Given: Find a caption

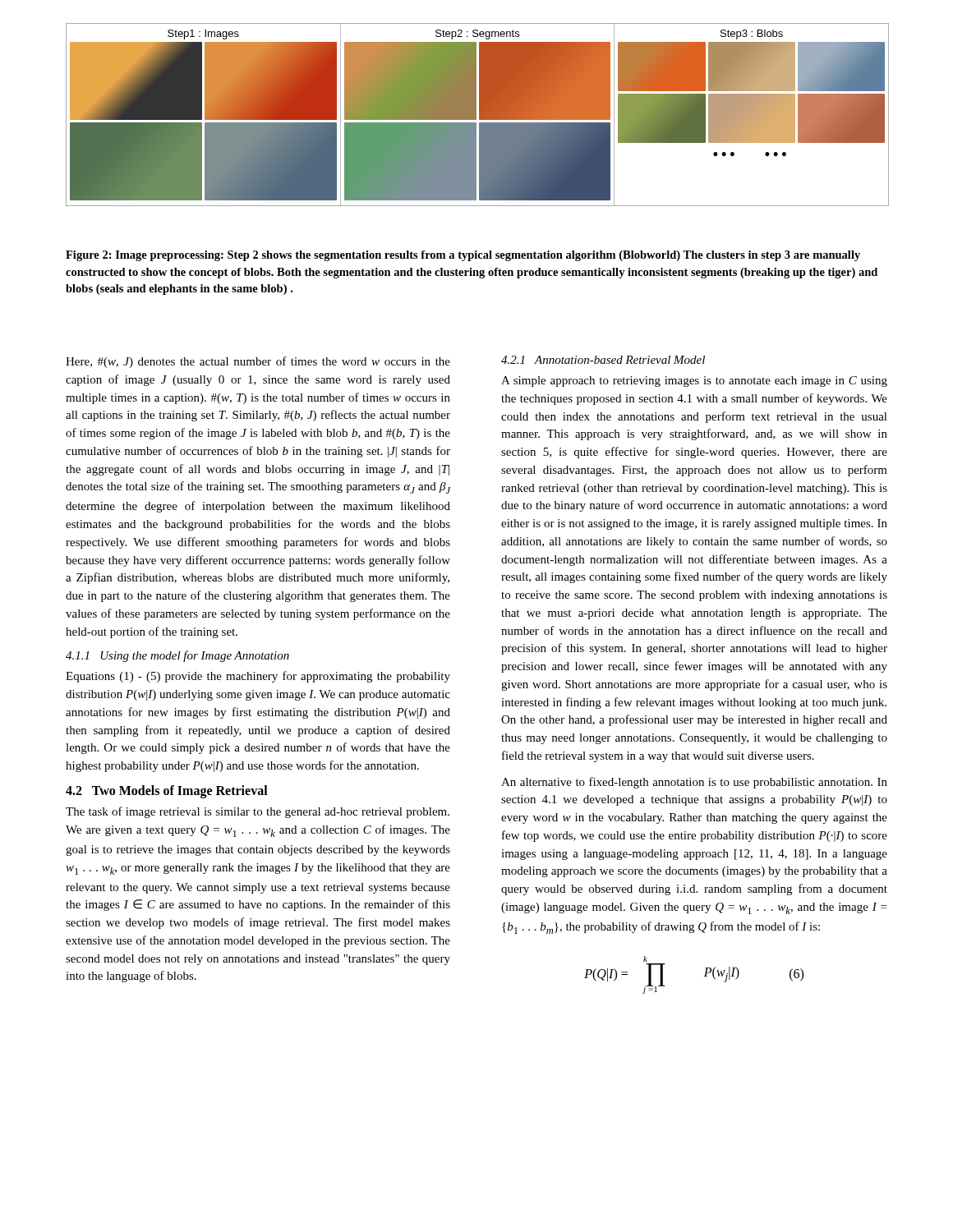Looking at the screenshot, I should pyautogui.click(x=472, y=271).
